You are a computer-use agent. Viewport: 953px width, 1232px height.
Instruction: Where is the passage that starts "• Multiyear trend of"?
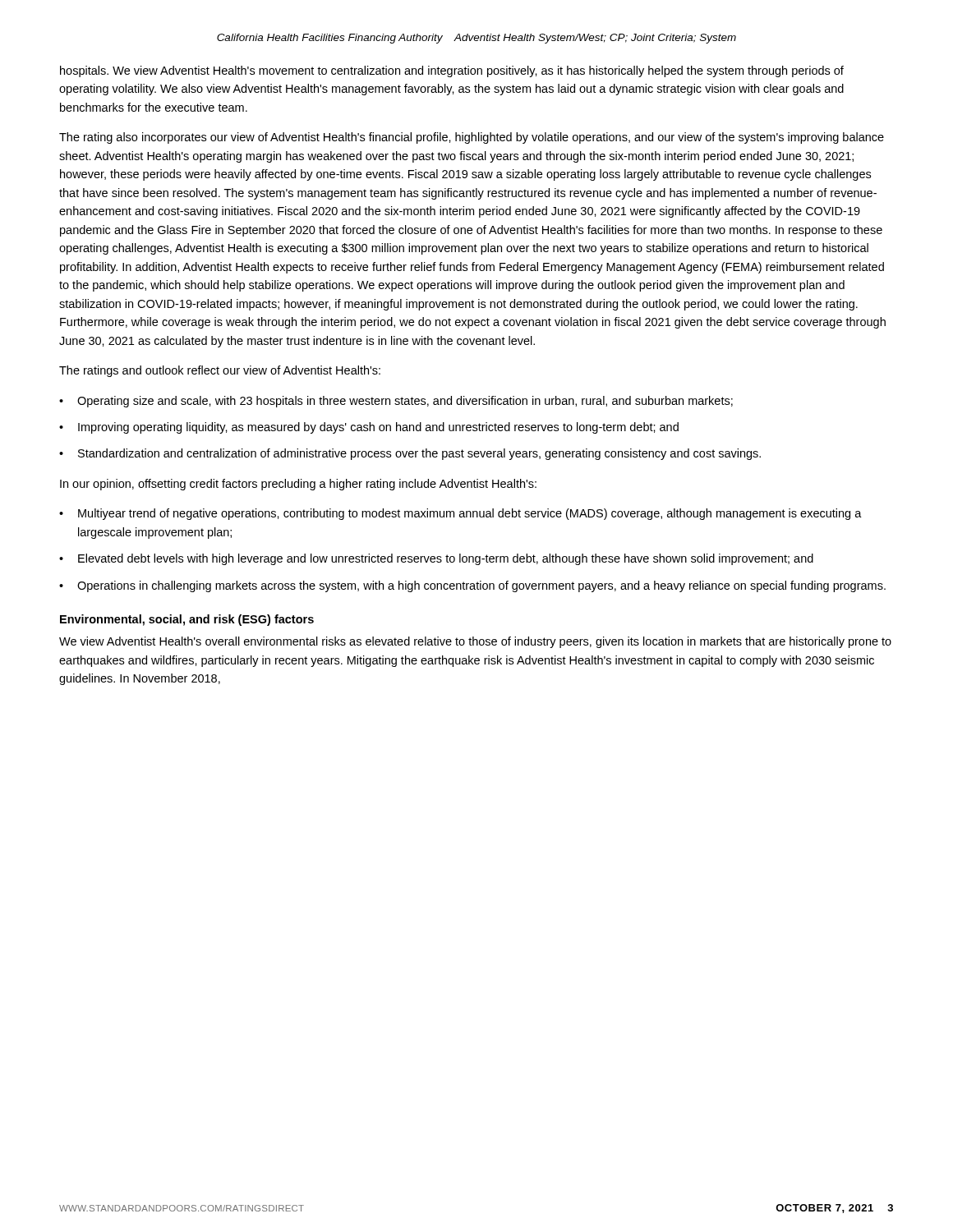(x=476, y=523)
